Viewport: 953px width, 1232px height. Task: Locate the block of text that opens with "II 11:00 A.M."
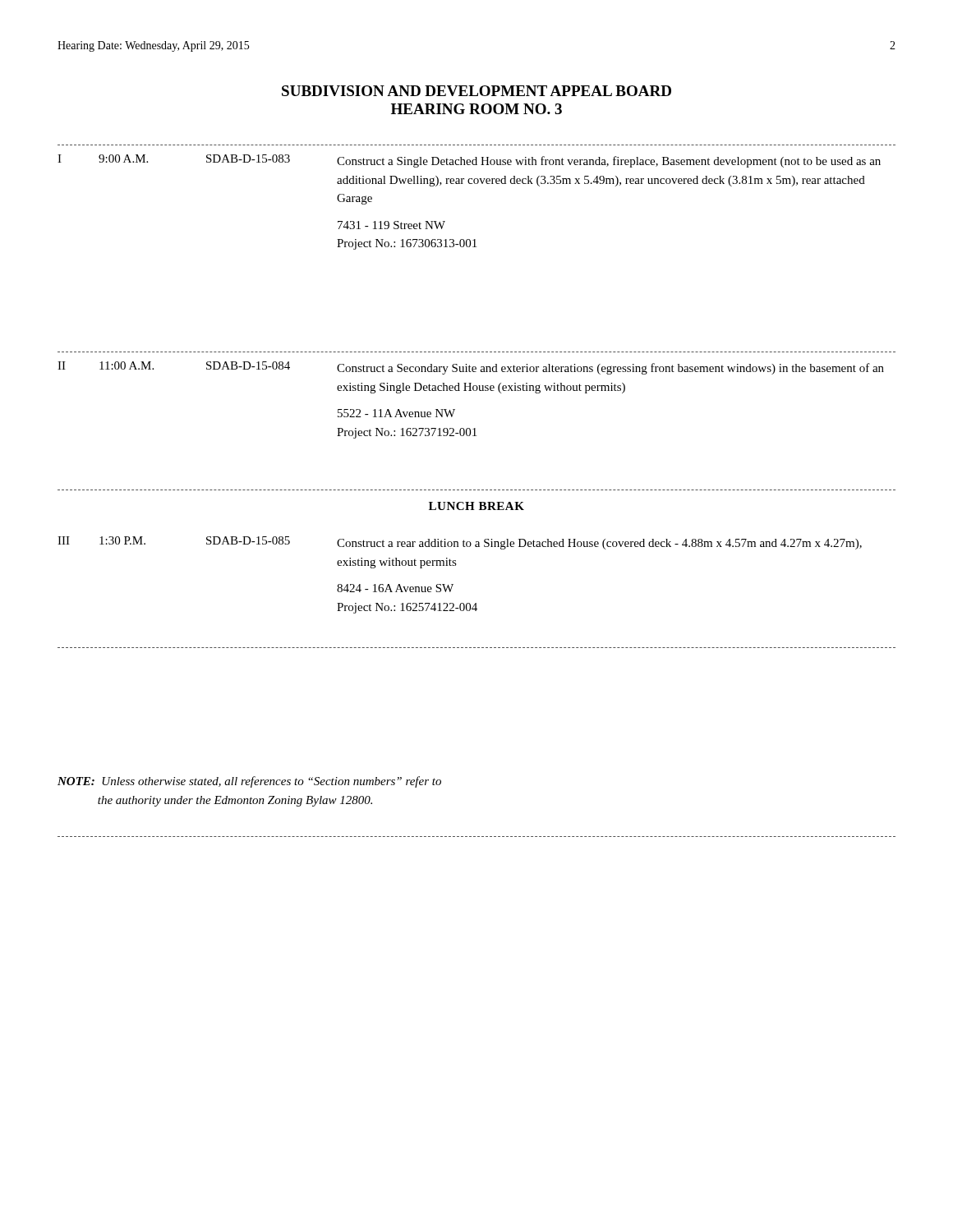click(471, 368)
